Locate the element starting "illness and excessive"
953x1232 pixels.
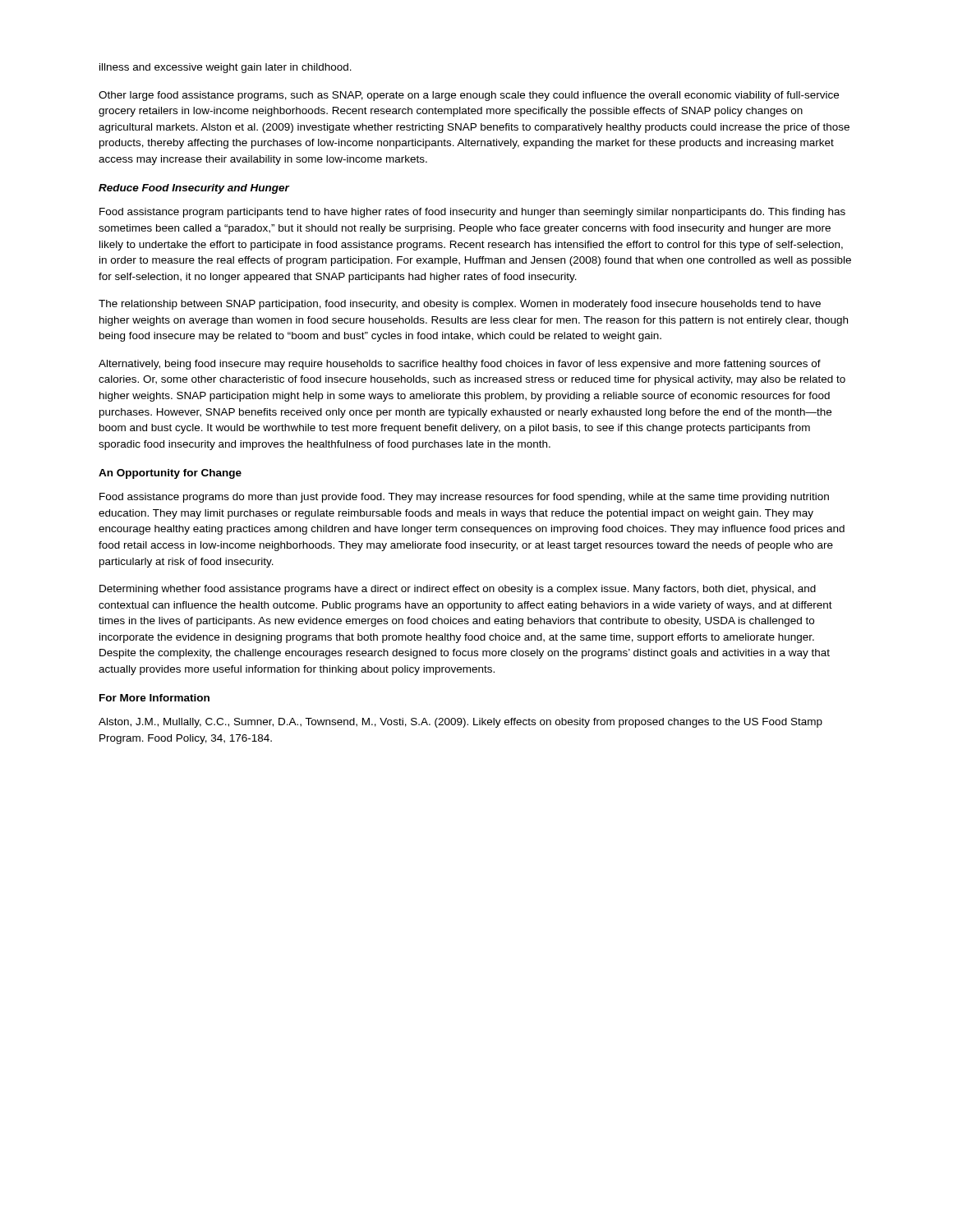225,67
